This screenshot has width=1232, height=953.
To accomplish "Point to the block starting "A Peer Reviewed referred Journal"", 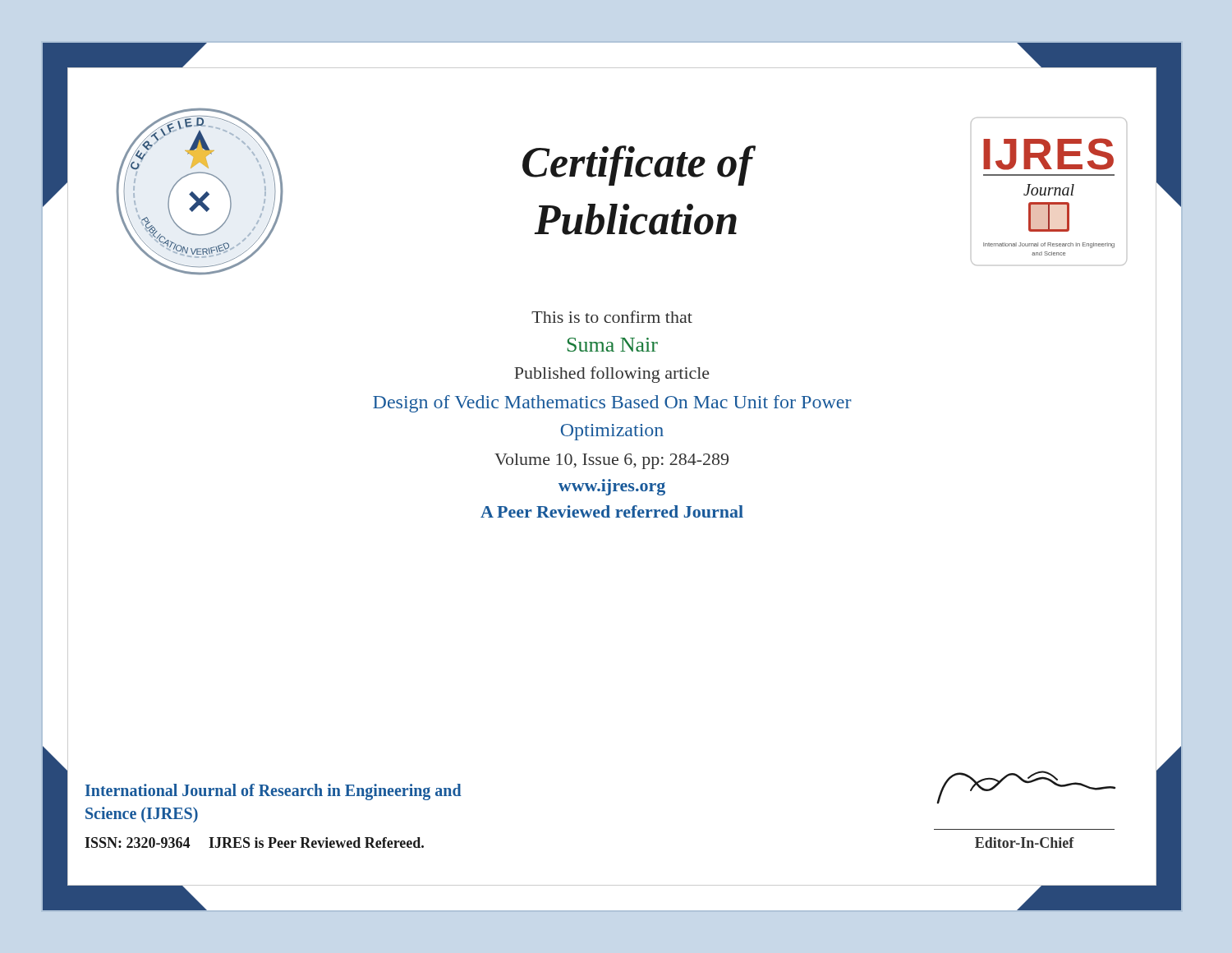I will pos(612,512).
